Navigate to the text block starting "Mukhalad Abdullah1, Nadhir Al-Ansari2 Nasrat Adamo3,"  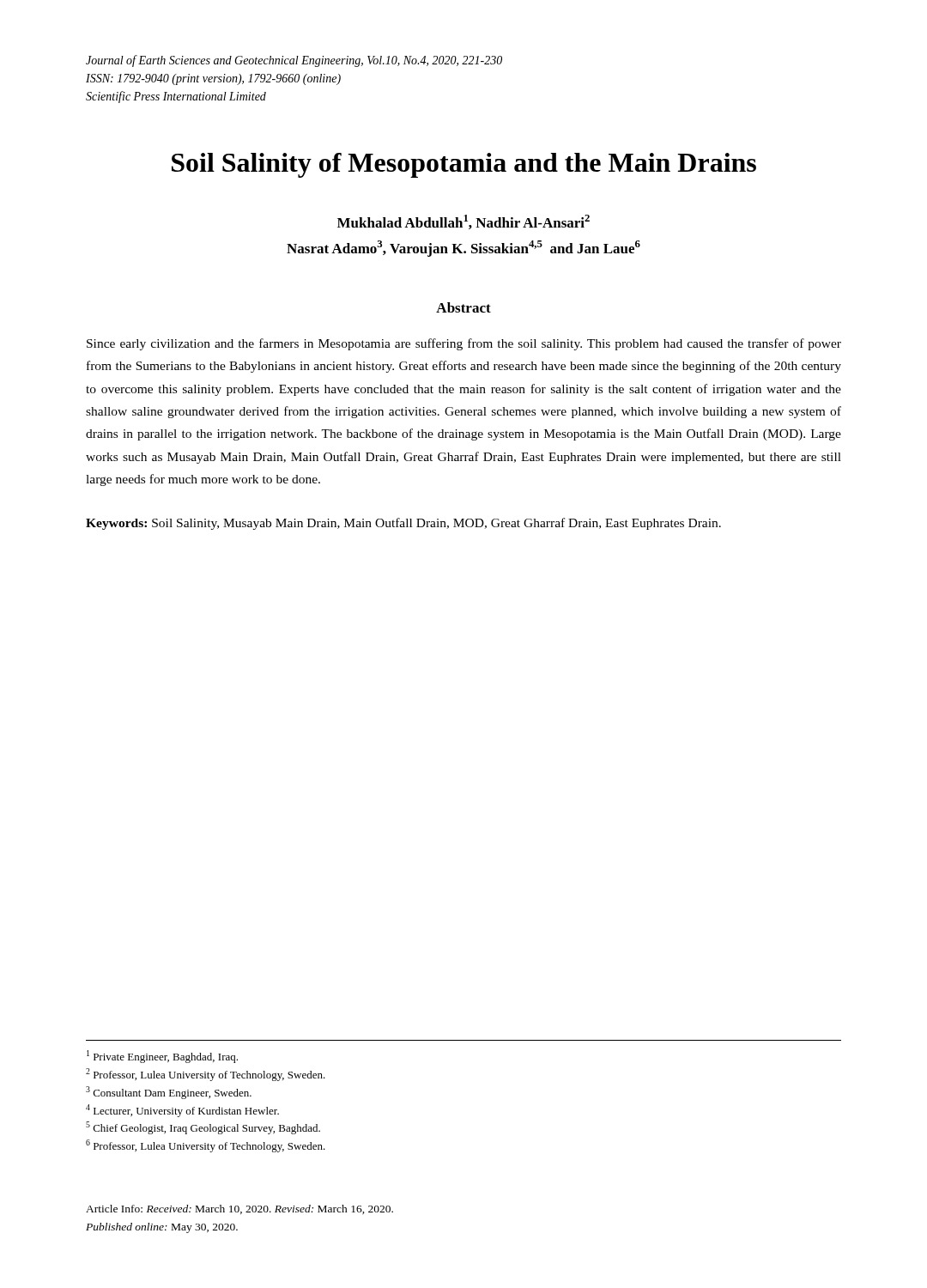click(464, 235)
